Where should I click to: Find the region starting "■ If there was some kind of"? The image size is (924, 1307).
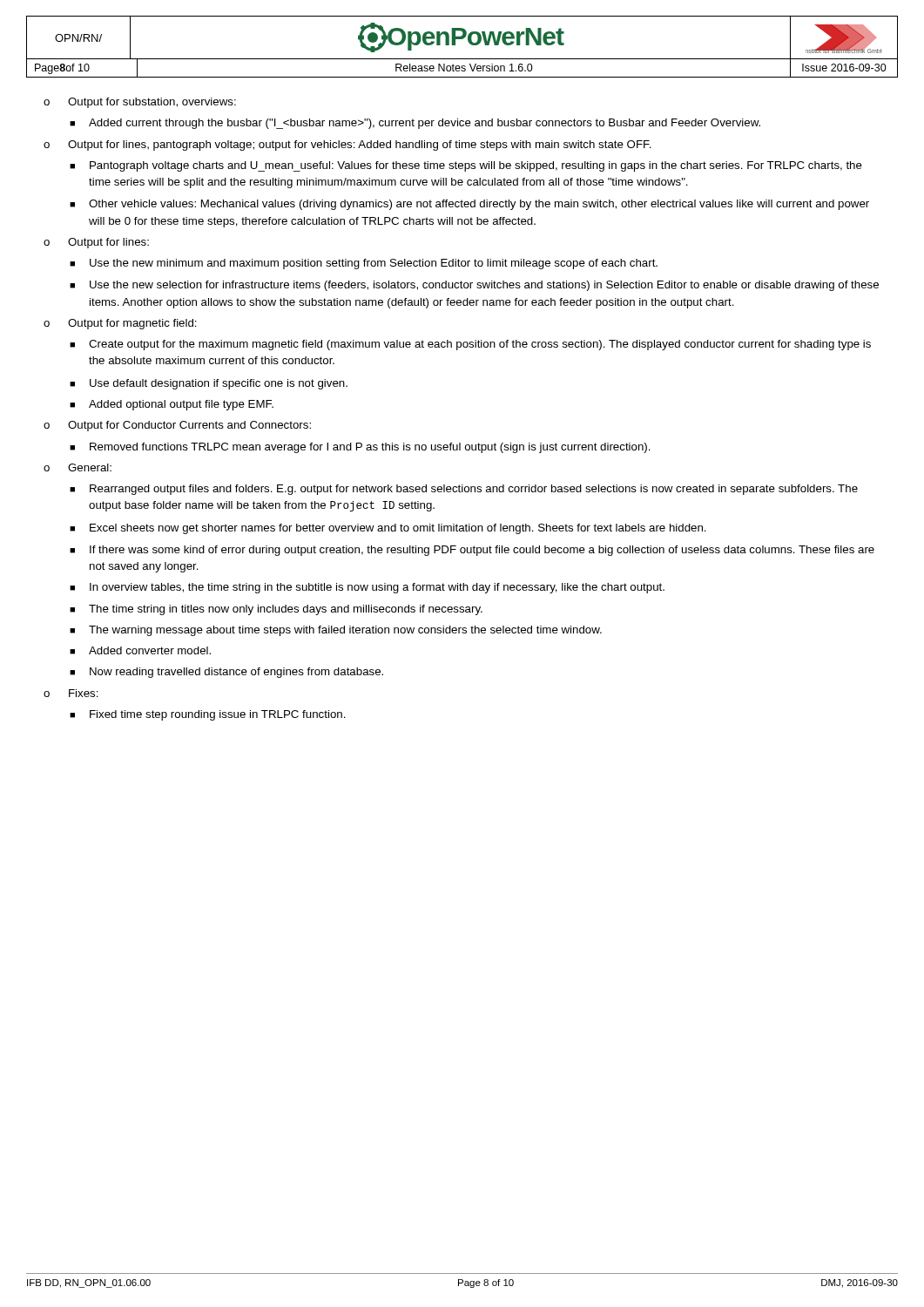475,558
